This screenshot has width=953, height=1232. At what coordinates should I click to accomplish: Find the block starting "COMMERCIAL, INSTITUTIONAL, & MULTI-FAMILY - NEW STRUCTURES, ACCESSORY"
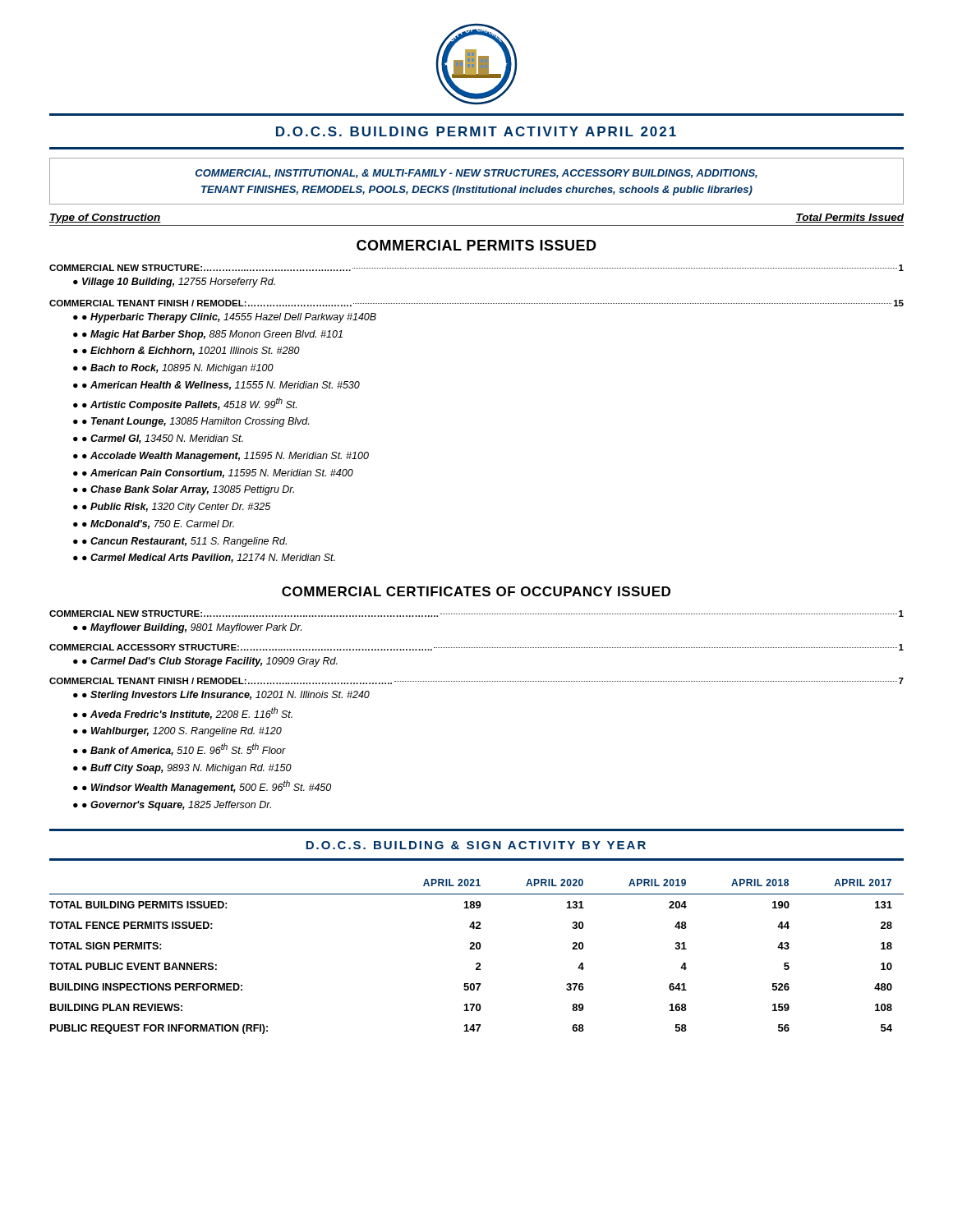[476, 181]
